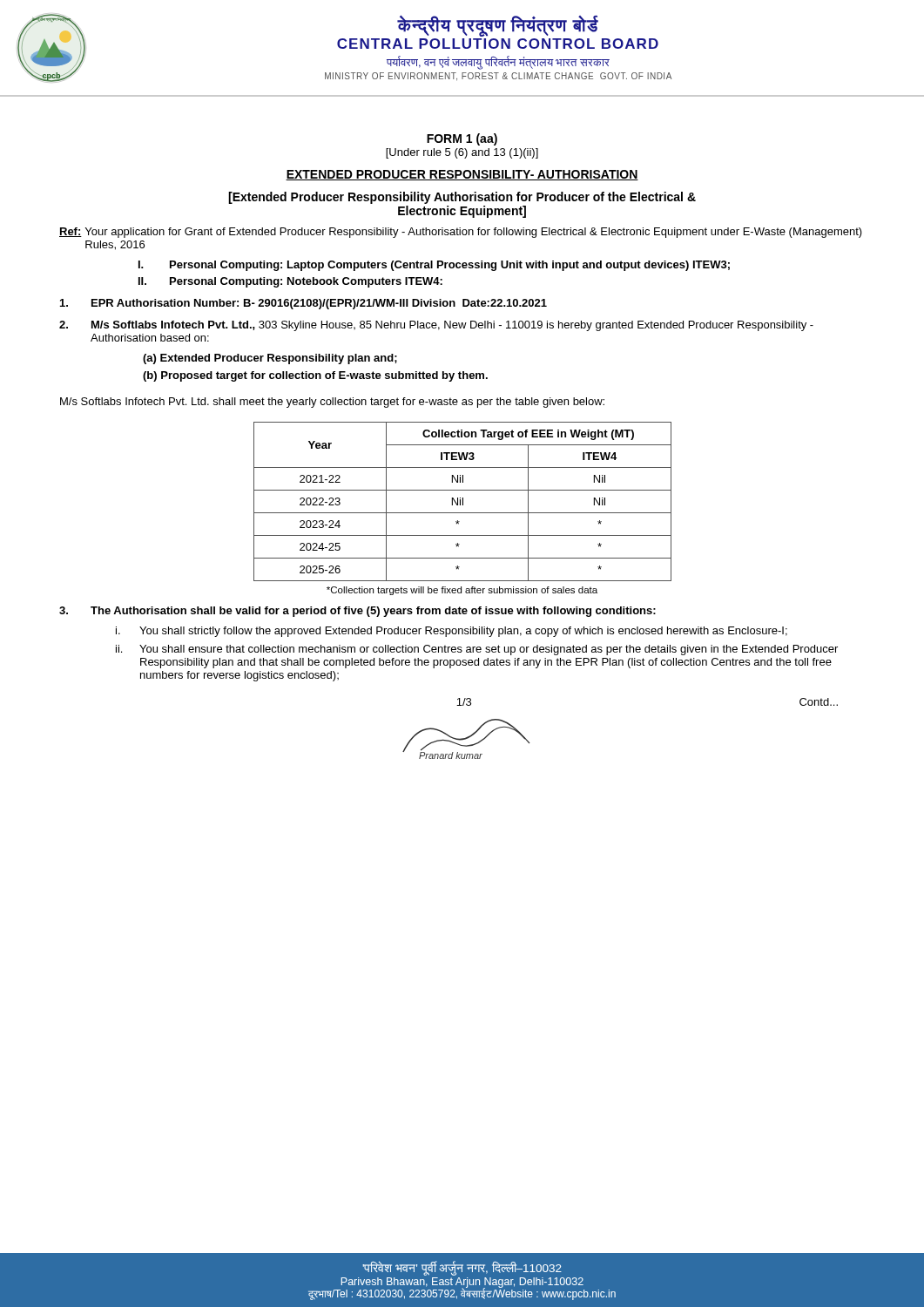
Task: Locate the block of text that opens with "Ref: Your application for Grant of Extended"
Action: tap(462, 238)
